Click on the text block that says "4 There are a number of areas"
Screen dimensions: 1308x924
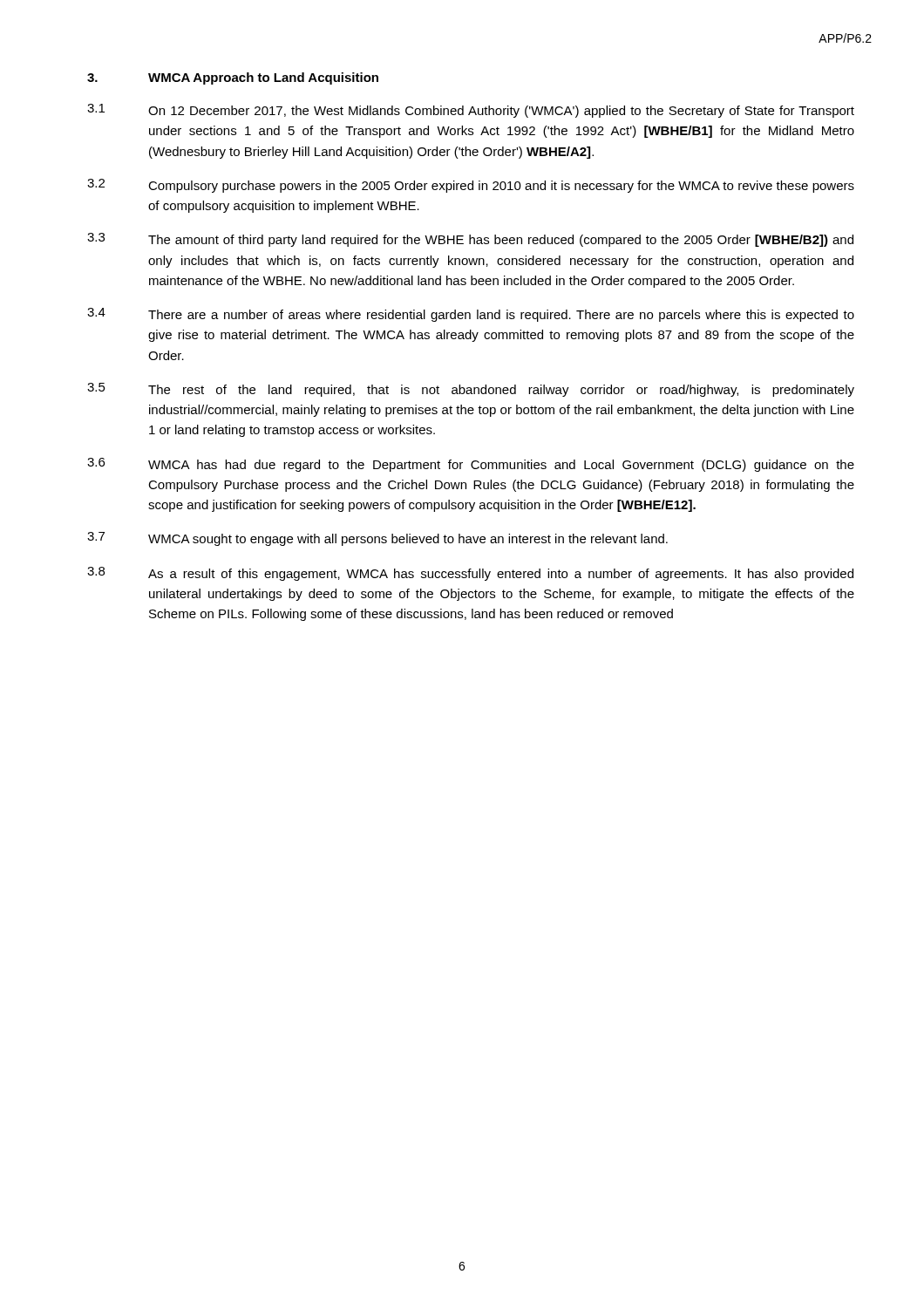[471, 335]
